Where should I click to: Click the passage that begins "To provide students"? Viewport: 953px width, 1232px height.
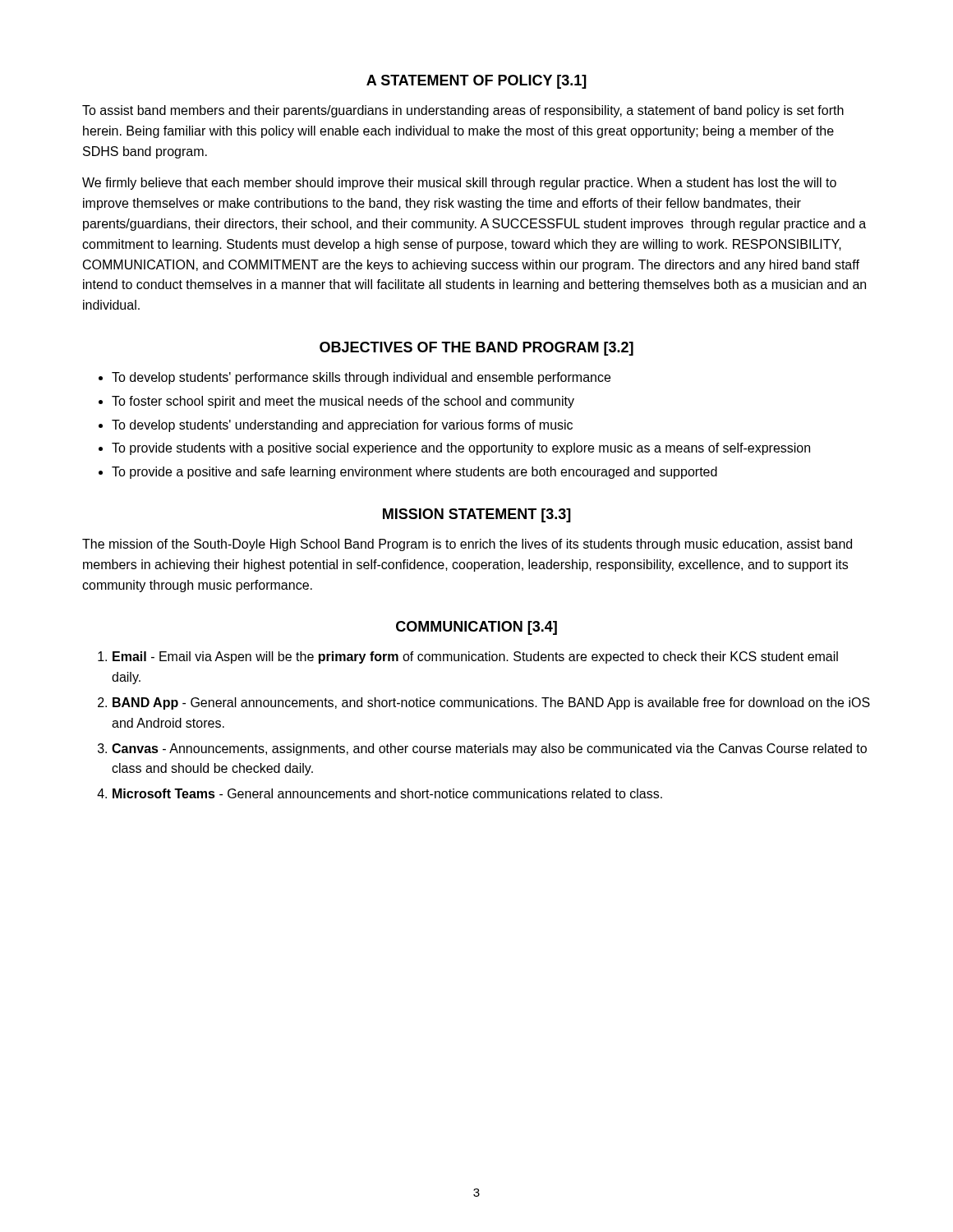tap(461, 448)
